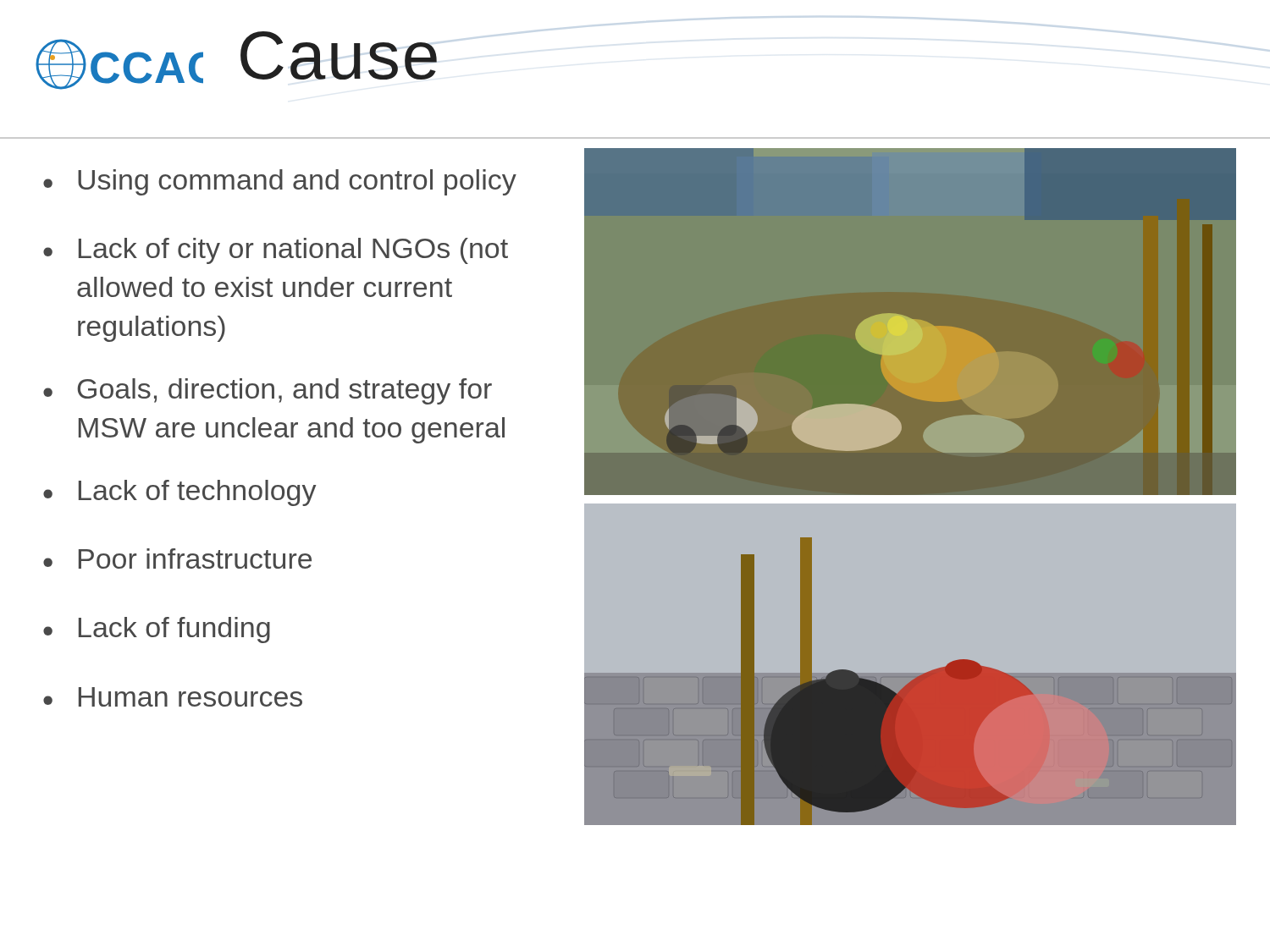Locate the text block starting "• Human resources"
This screenshot has height=952, width=1270.
(305, 700)
